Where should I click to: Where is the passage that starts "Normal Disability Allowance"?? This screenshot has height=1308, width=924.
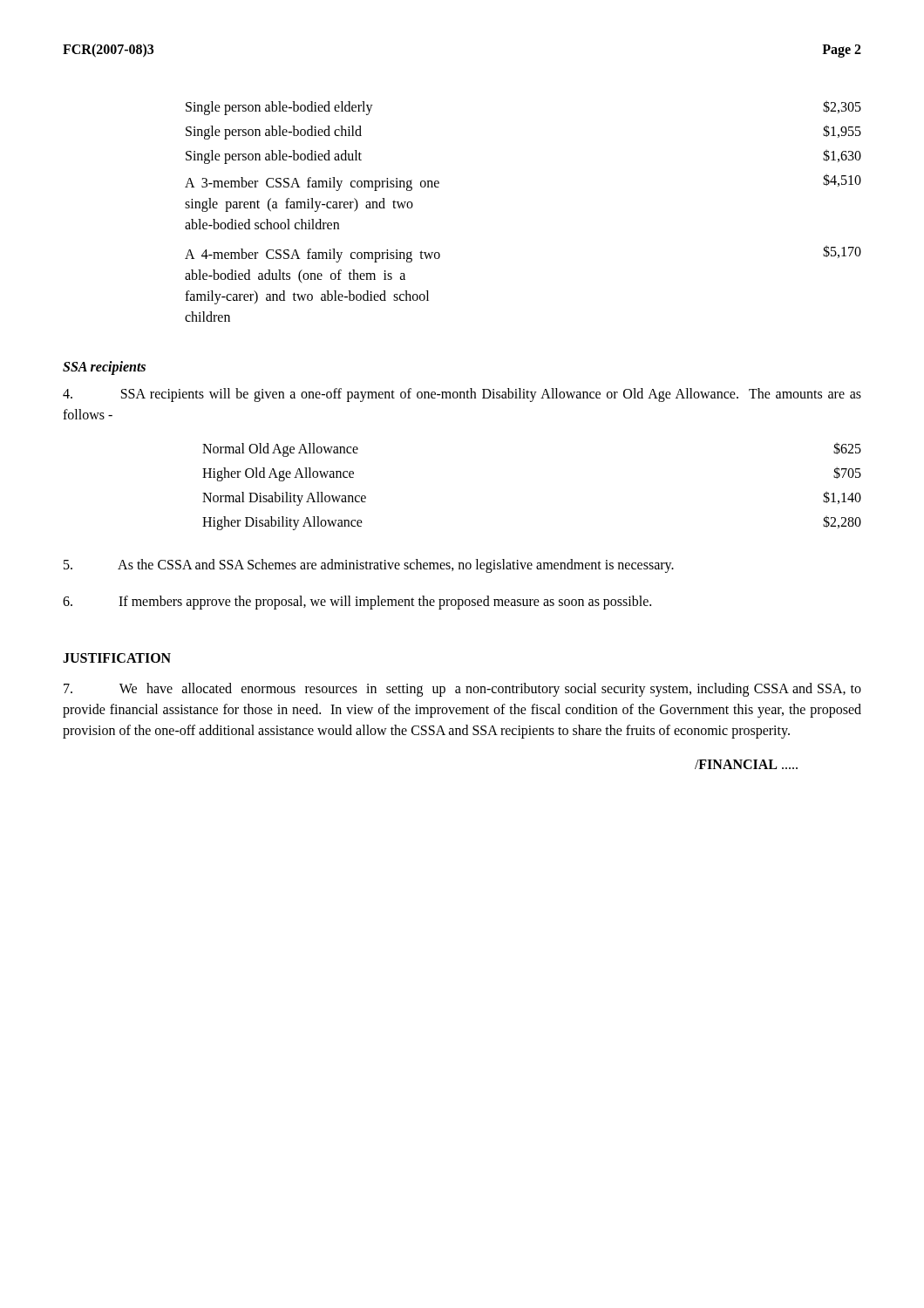click(x=275, y=498)
